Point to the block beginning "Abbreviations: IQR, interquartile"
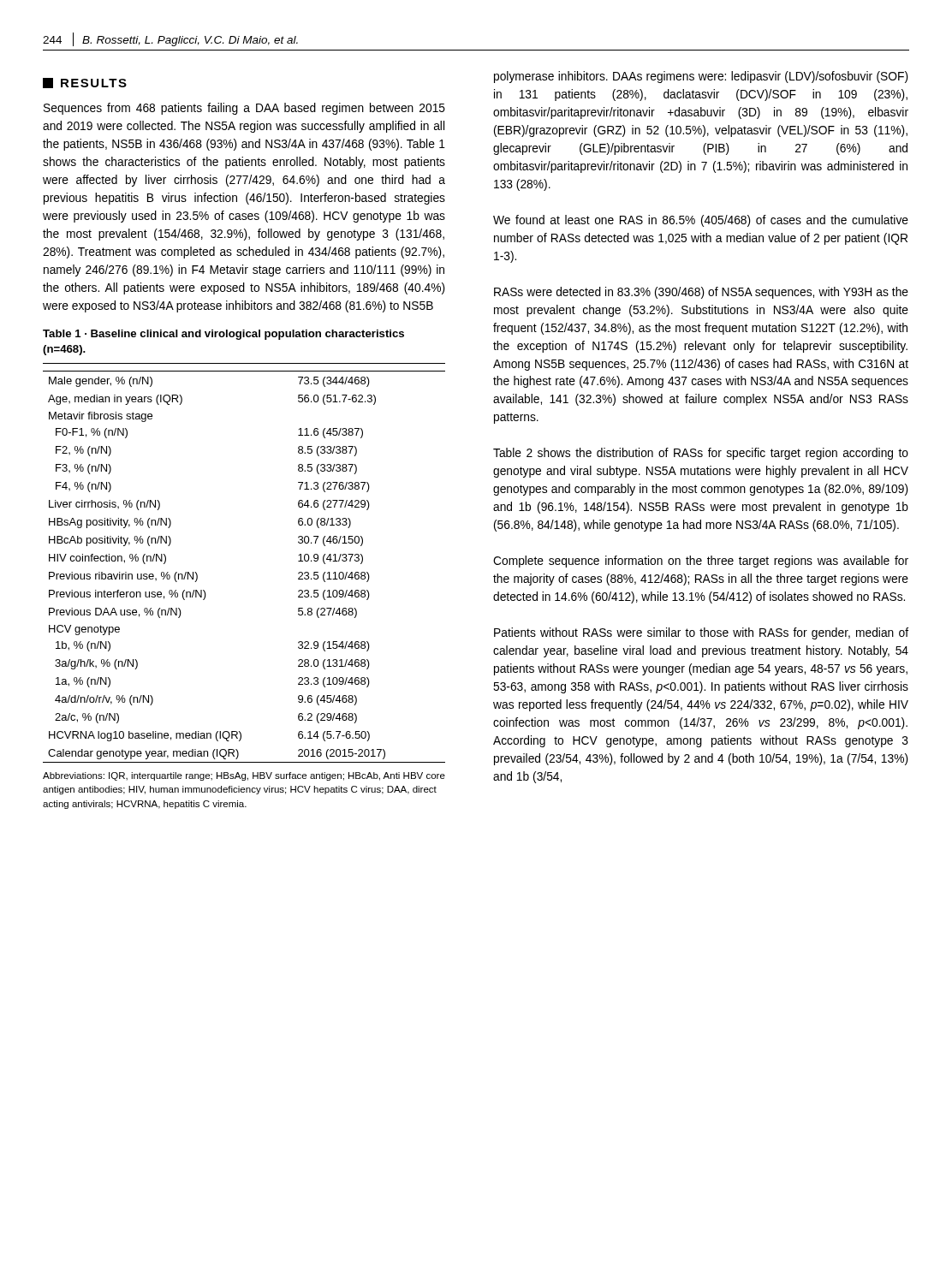The height and width of the screenshot is (1284, 952). point(244,789)
